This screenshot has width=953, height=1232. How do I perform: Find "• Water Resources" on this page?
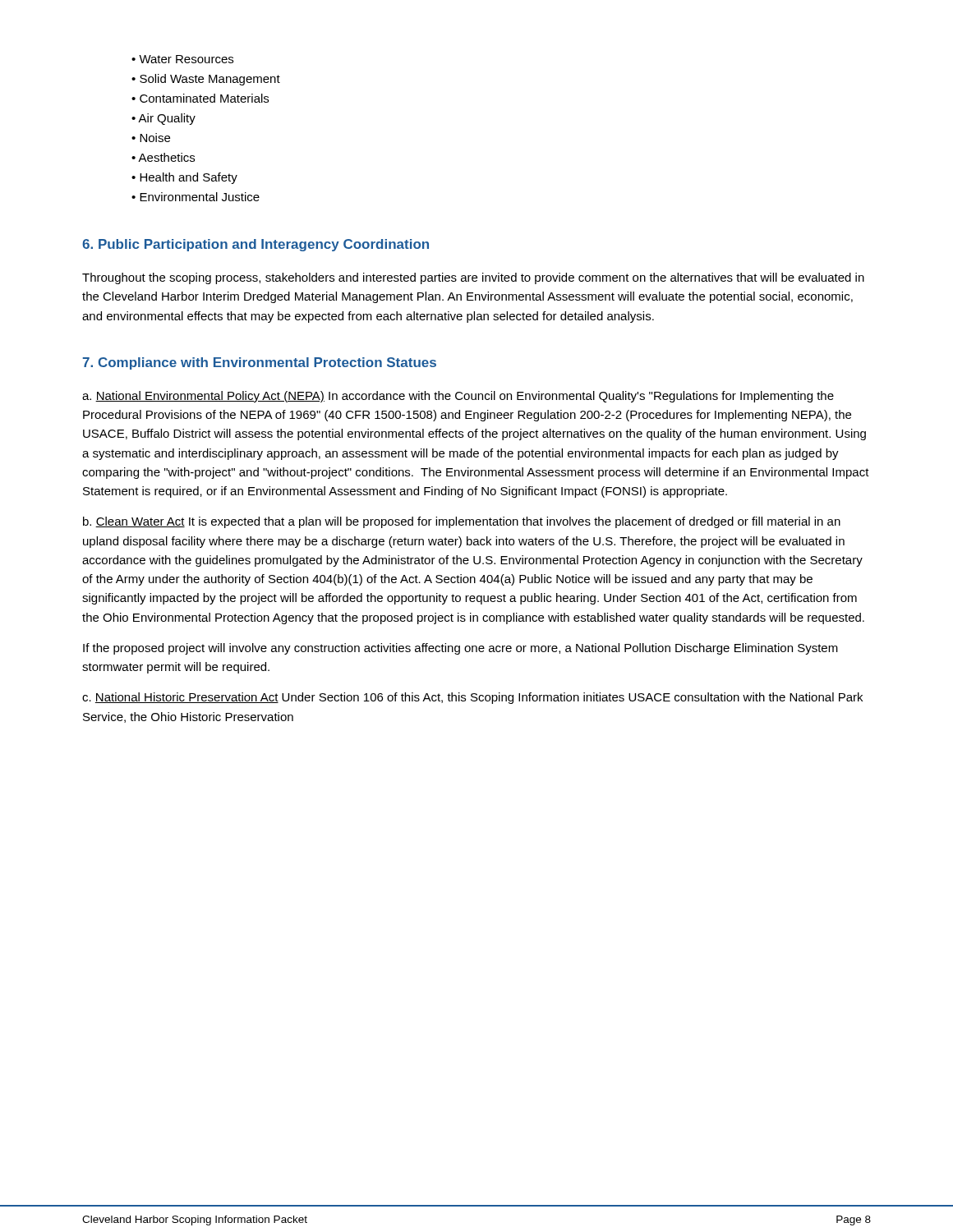click(x=183, y=59)
